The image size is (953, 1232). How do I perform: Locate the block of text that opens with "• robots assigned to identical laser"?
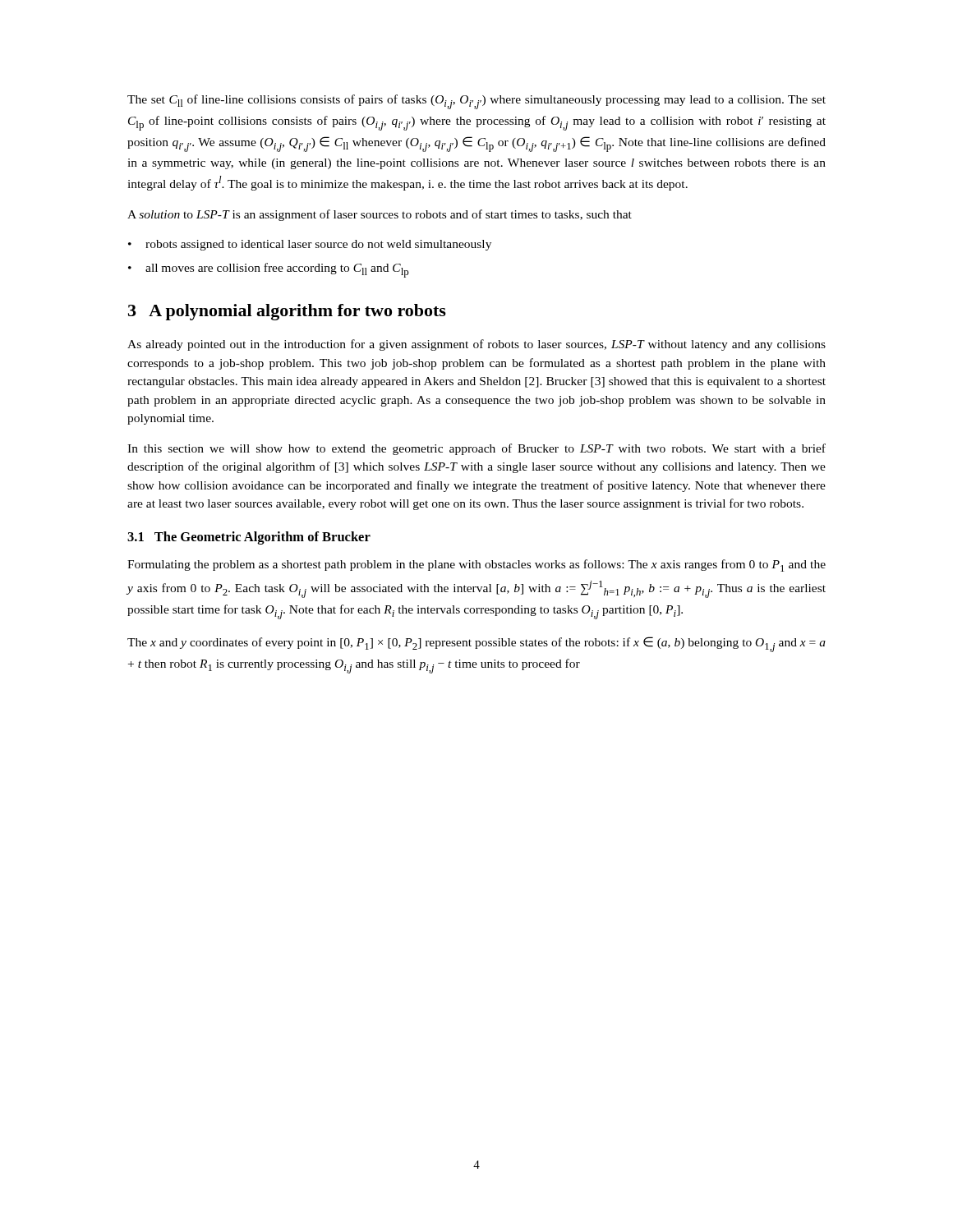476,244
